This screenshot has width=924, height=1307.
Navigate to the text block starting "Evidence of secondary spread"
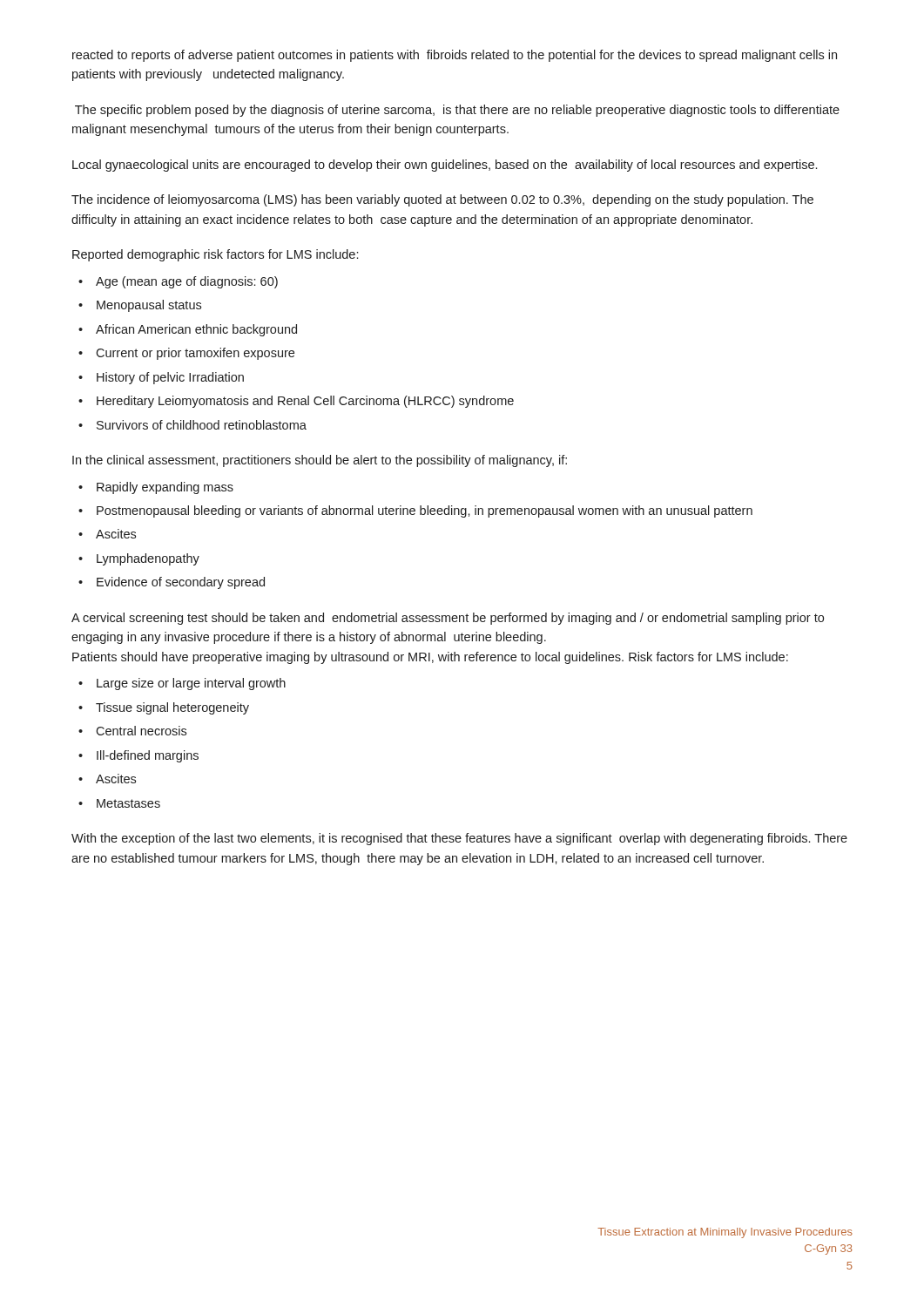pos(181,582)
